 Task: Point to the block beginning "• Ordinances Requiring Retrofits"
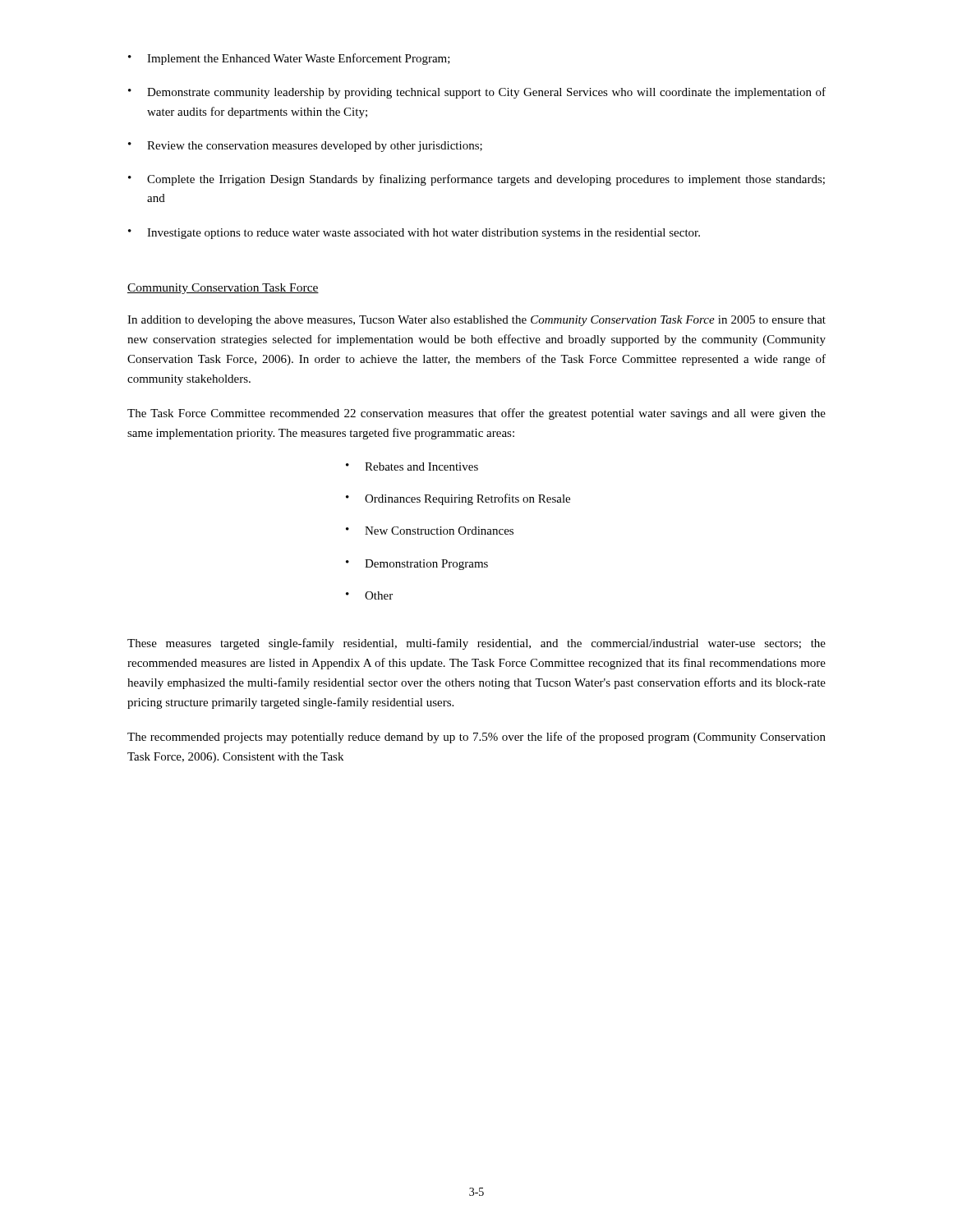458,499
